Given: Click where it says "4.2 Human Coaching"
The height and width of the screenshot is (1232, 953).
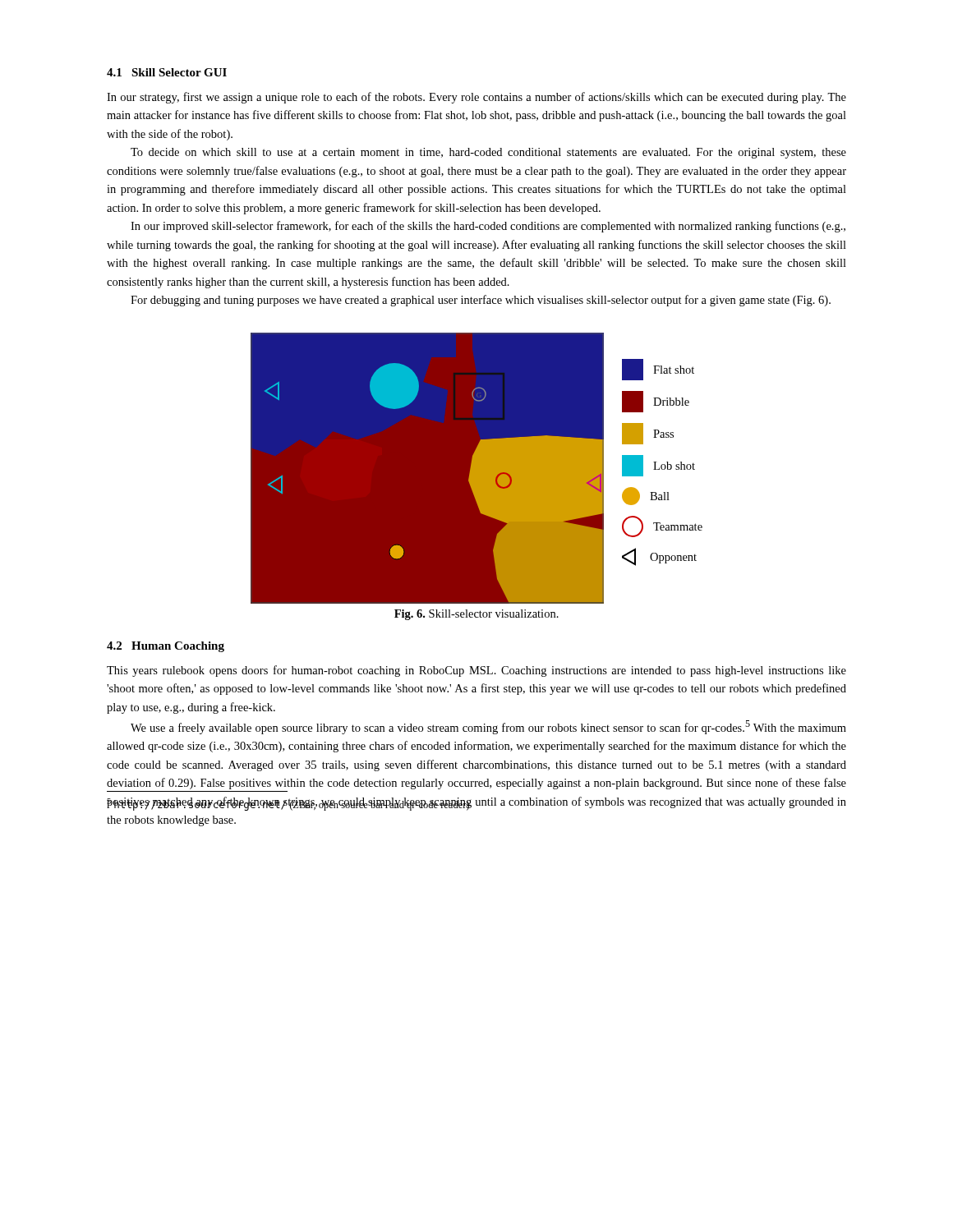Looking at the screenshot, I should click(x=166, y=645).
